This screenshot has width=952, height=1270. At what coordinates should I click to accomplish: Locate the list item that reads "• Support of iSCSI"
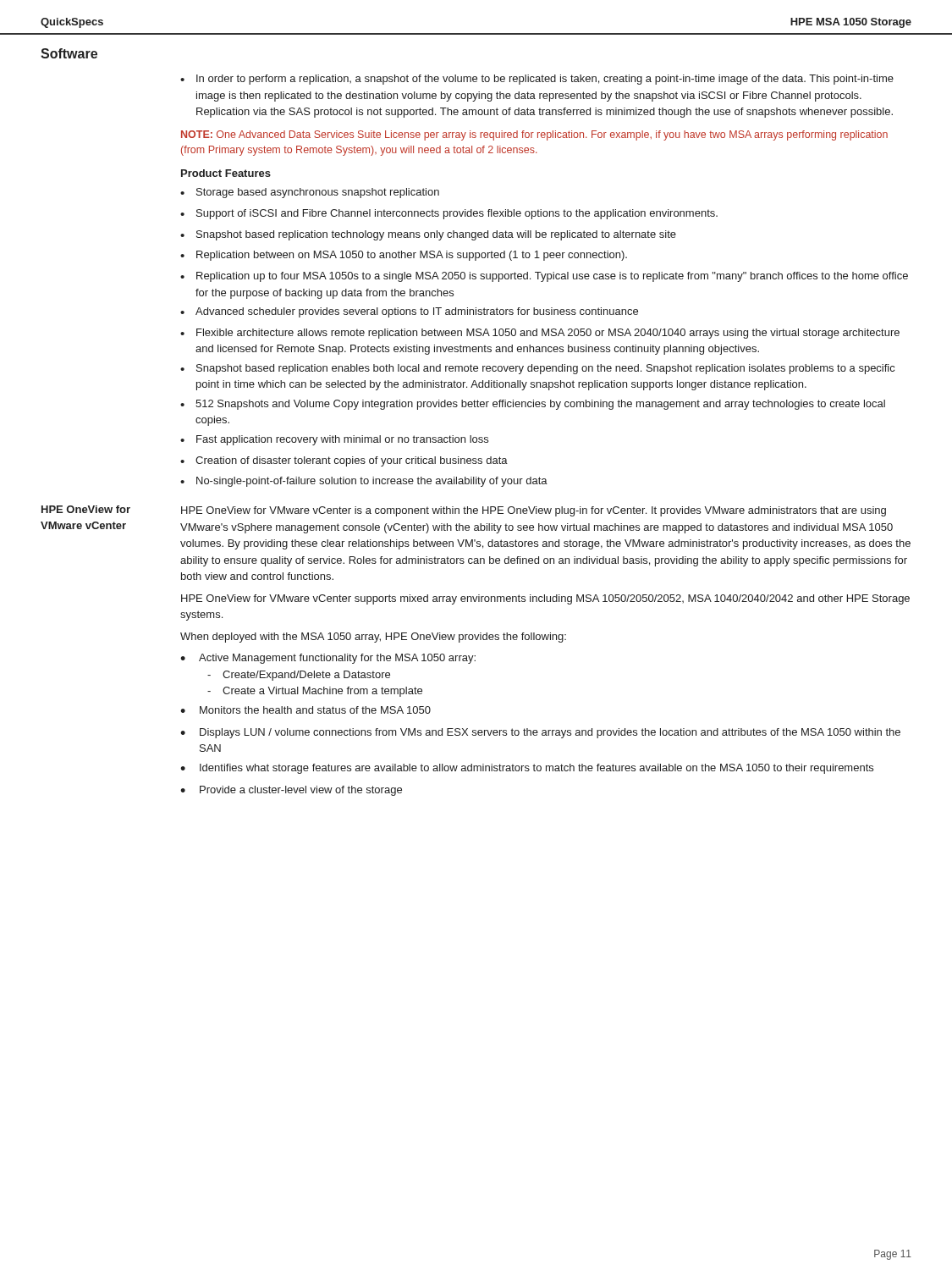pyautogui.click(x=449, y=214)
